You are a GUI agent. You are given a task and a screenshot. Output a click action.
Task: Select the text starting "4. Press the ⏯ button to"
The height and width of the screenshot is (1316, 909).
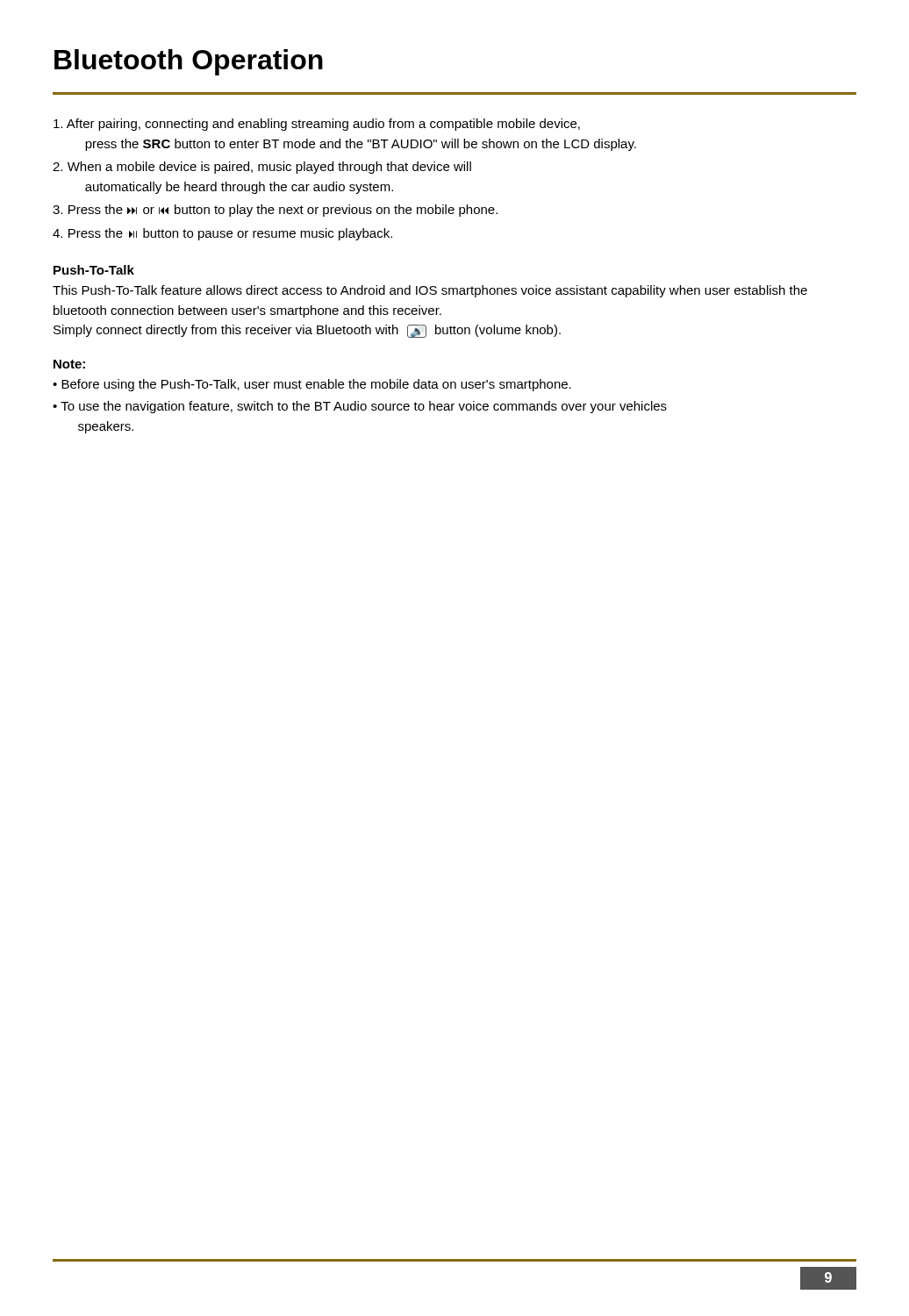pyautogui.click(x=222, y=234)
